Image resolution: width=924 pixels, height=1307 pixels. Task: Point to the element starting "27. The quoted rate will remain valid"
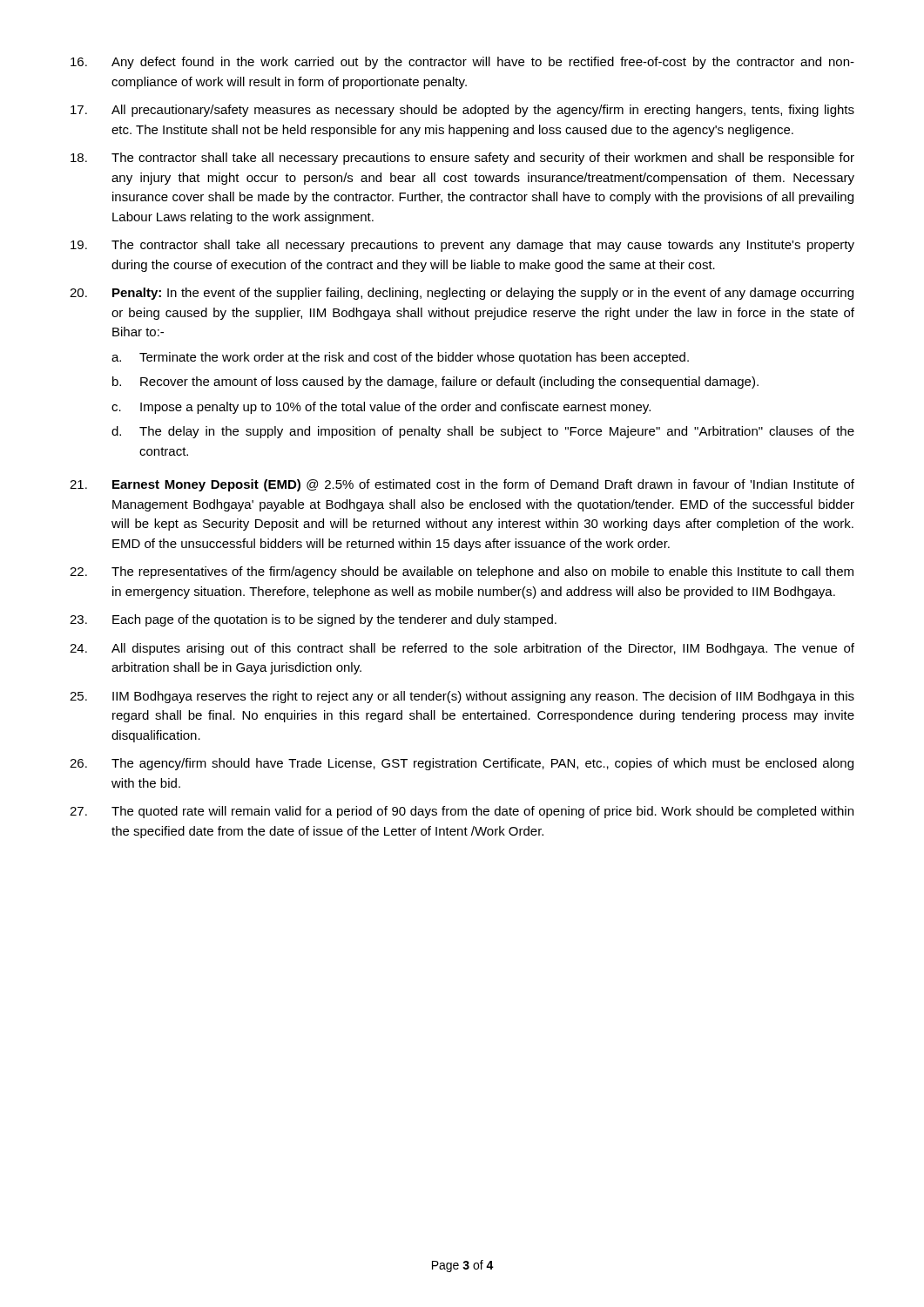click(x=462, y=821)
